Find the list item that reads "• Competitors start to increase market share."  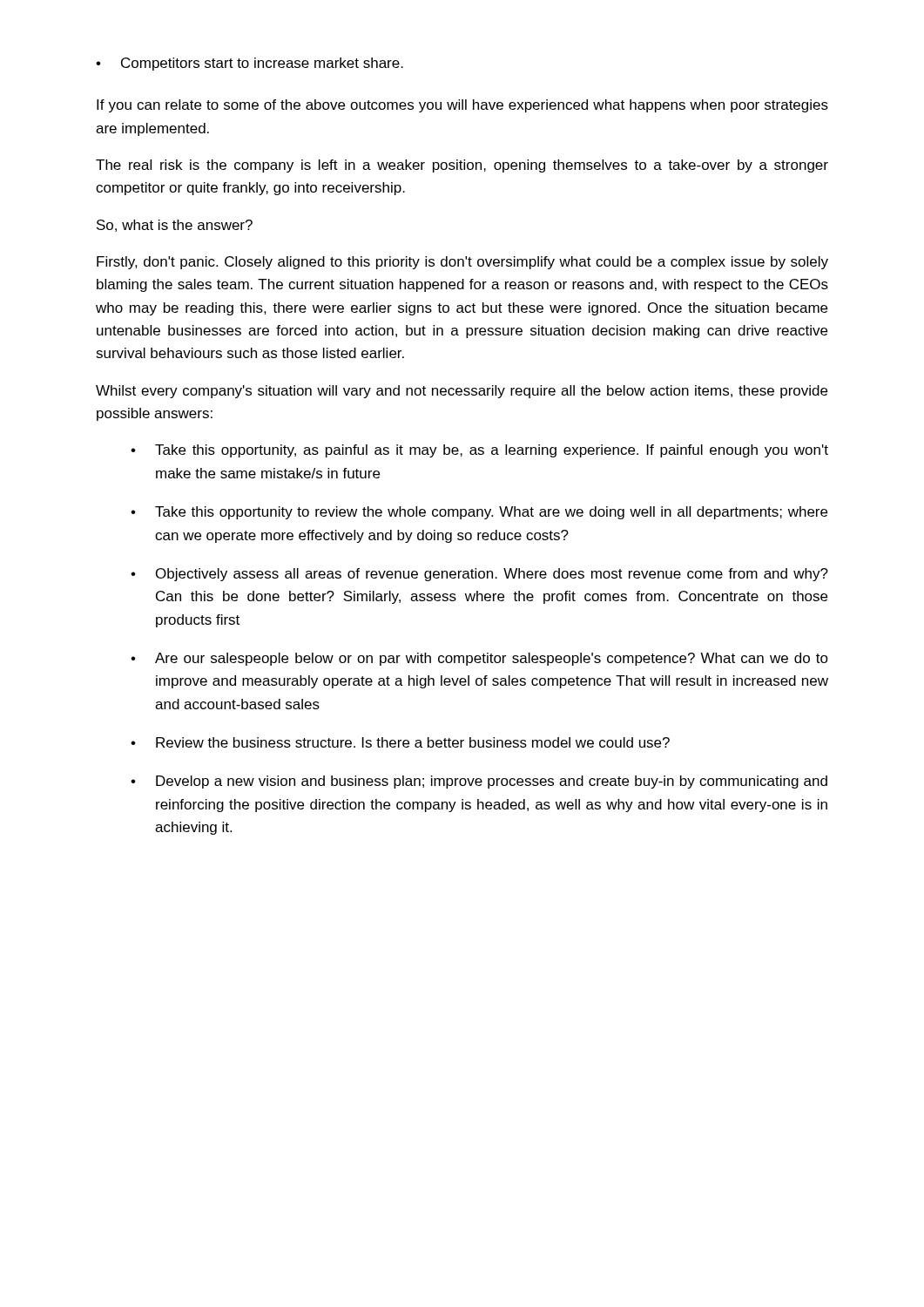tap(250, 64)
